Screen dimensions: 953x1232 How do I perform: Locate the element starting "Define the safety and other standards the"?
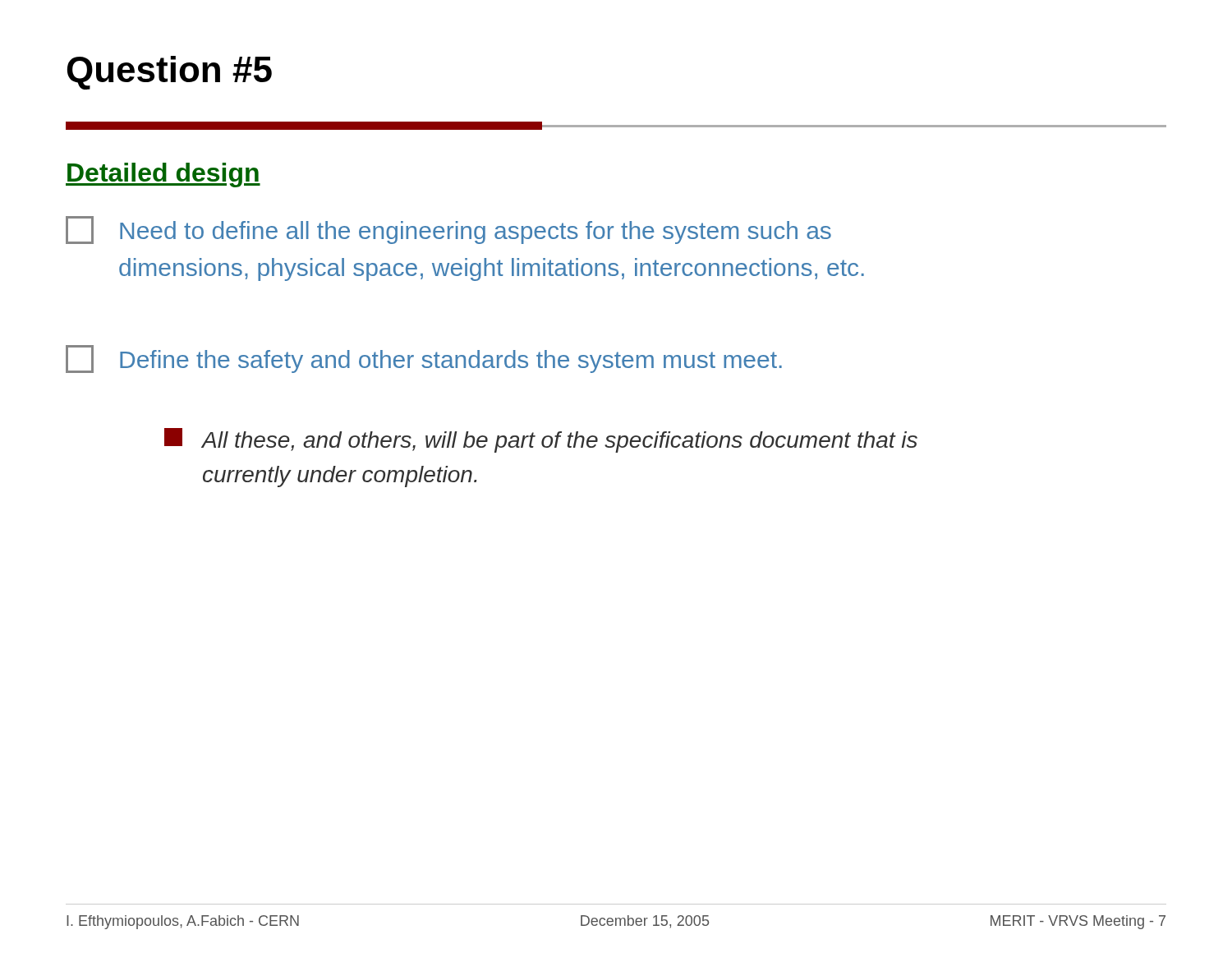coord(425,359)
